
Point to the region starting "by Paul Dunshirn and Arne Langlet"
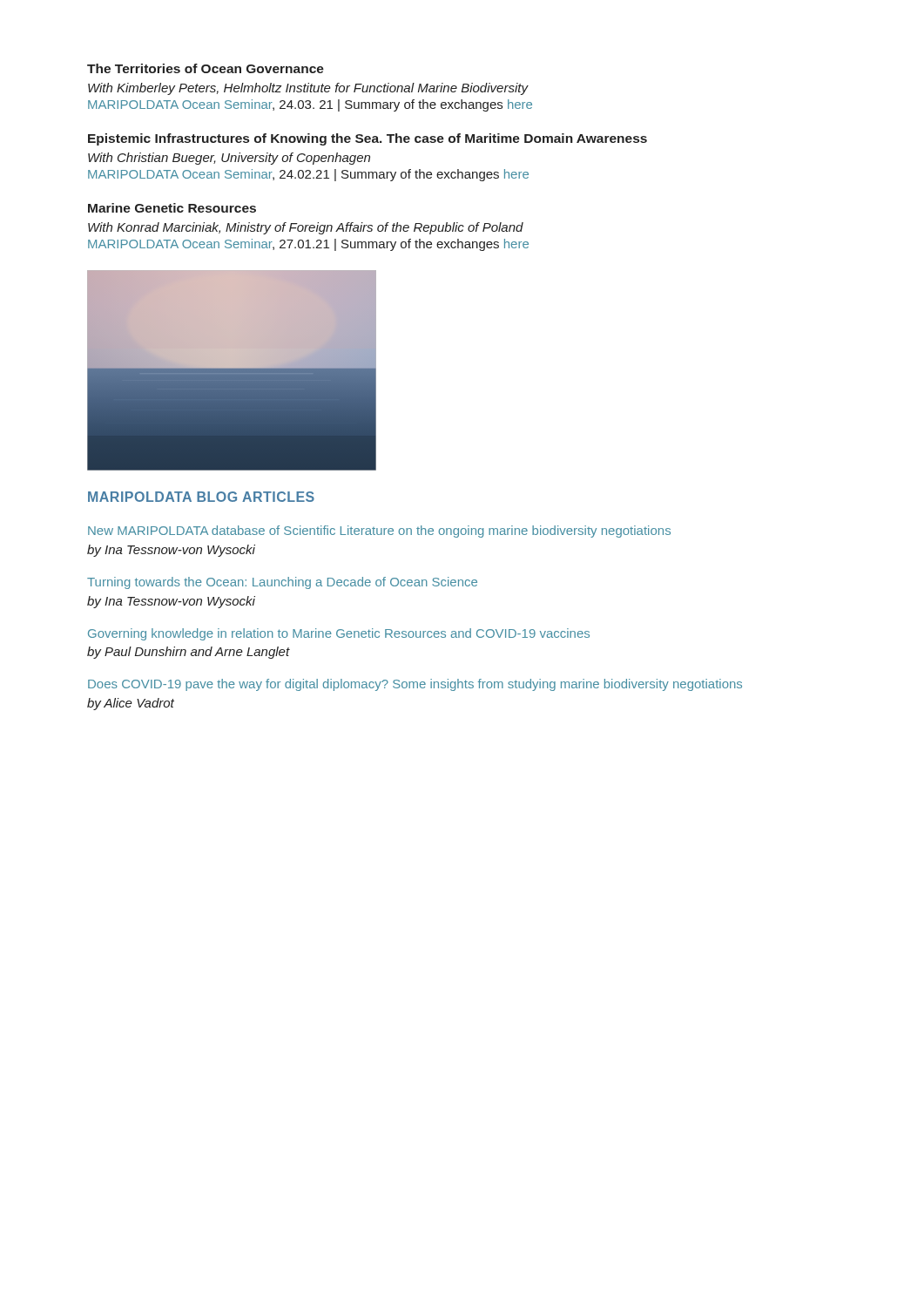click(x=188, y=652)
